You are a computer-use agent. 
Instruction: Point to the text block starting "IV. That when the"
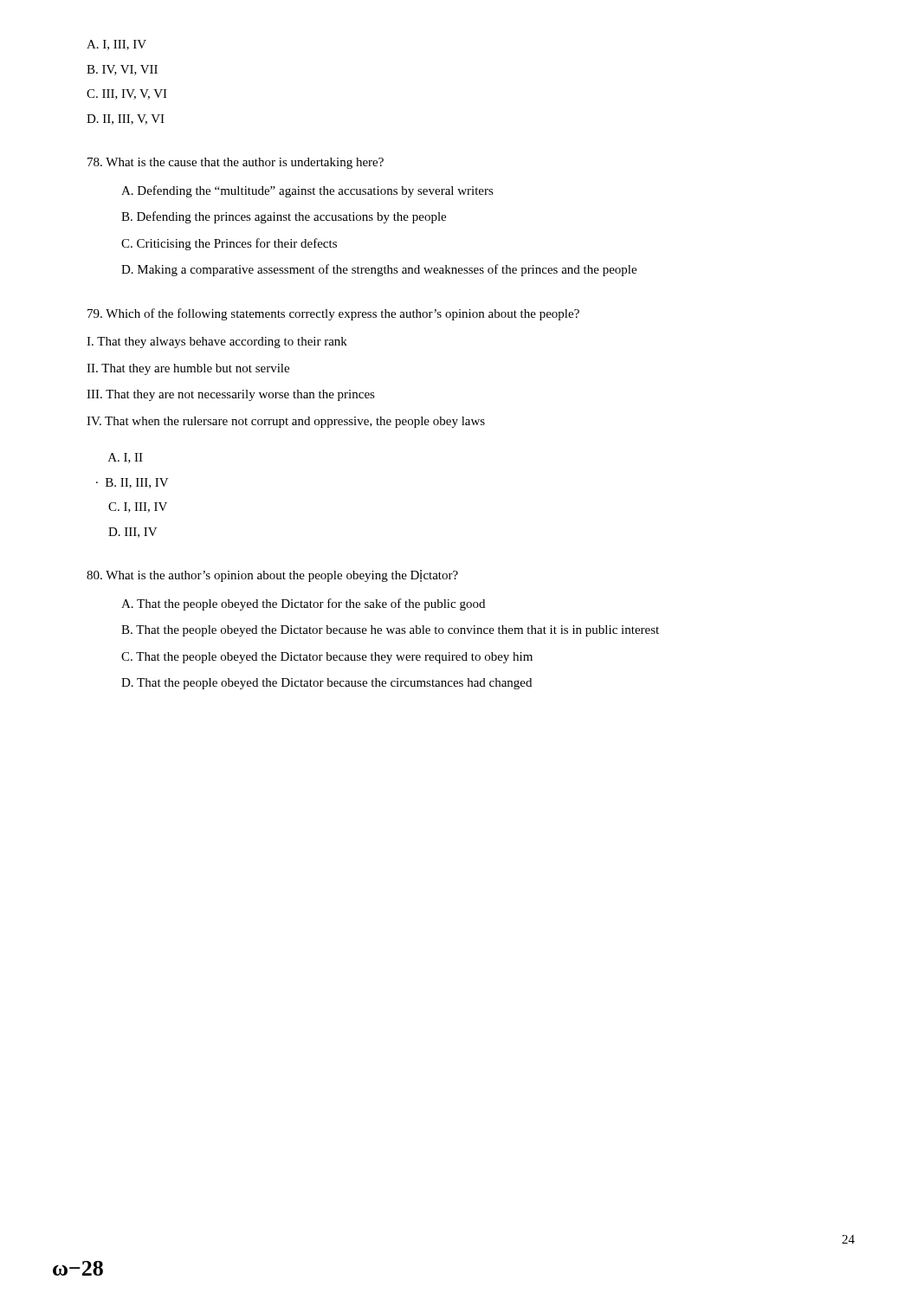point(286,420)
